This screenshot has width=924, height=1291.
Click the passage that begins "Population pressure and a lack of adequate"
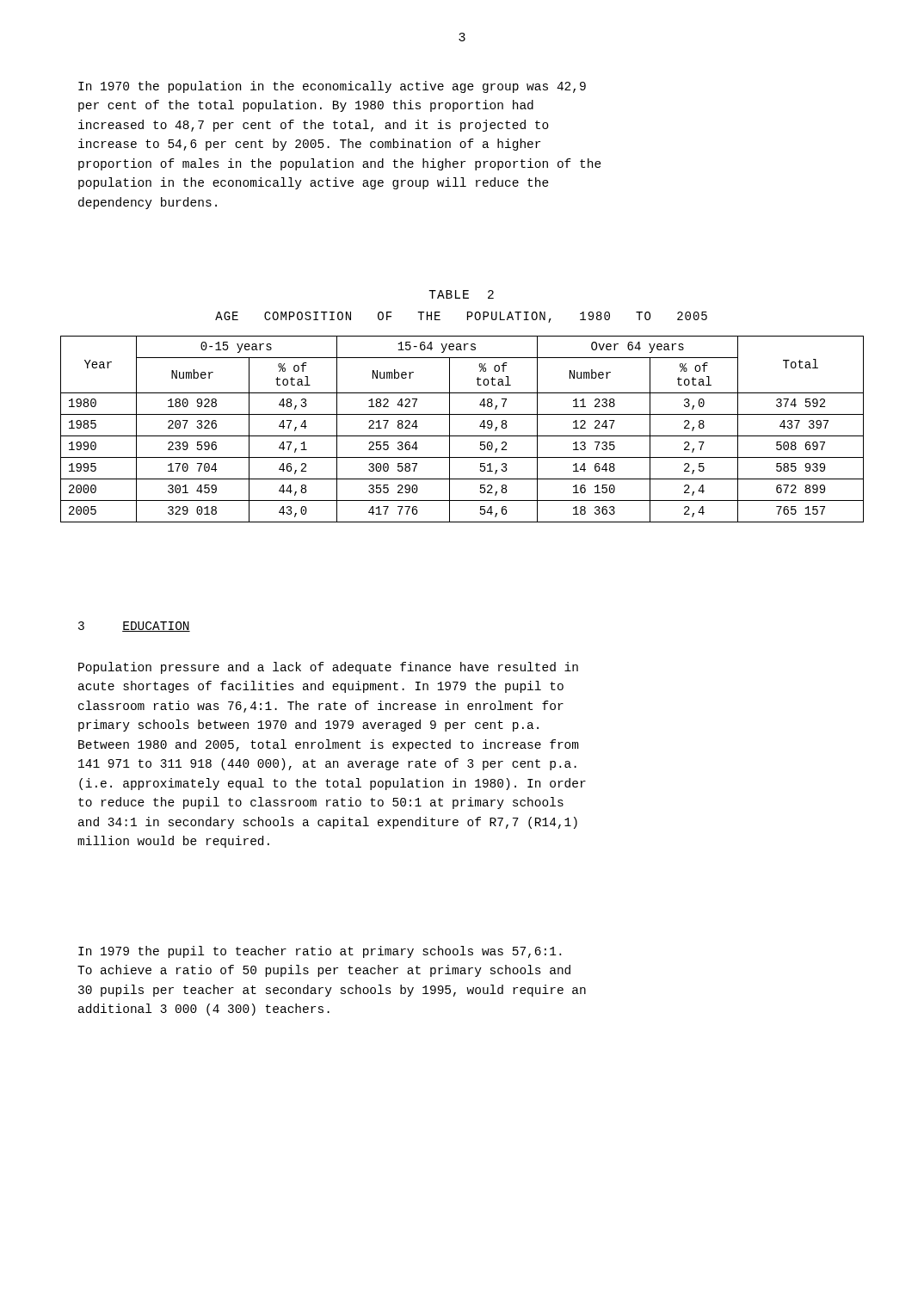click(x=332, y=755)
